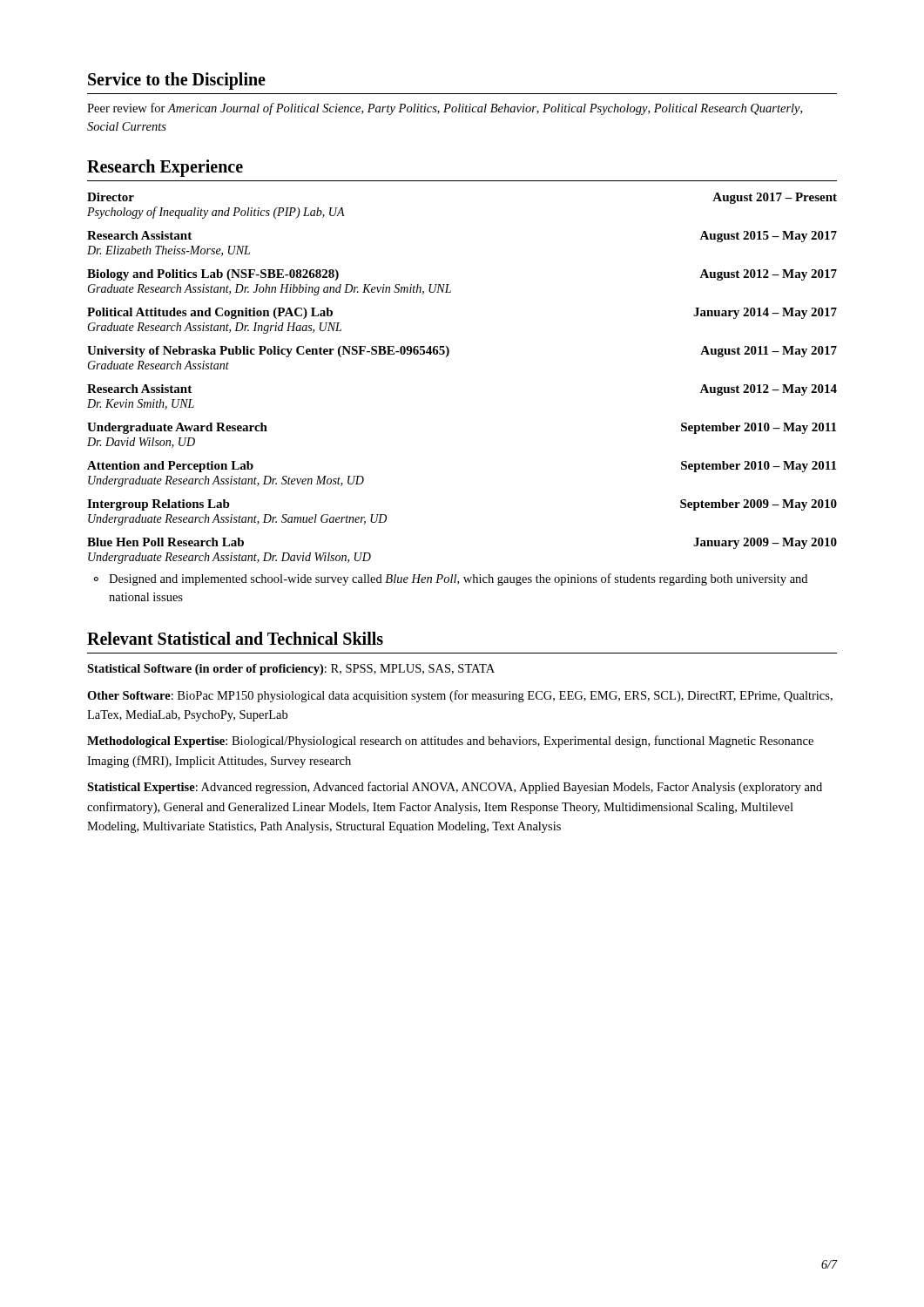This screenshot has height=1307, width=924.
Task: Click on the text block that reads "Intergroup Relations Lab September 2009 –"
Action: pyautogui.click(x=164, y=505)
